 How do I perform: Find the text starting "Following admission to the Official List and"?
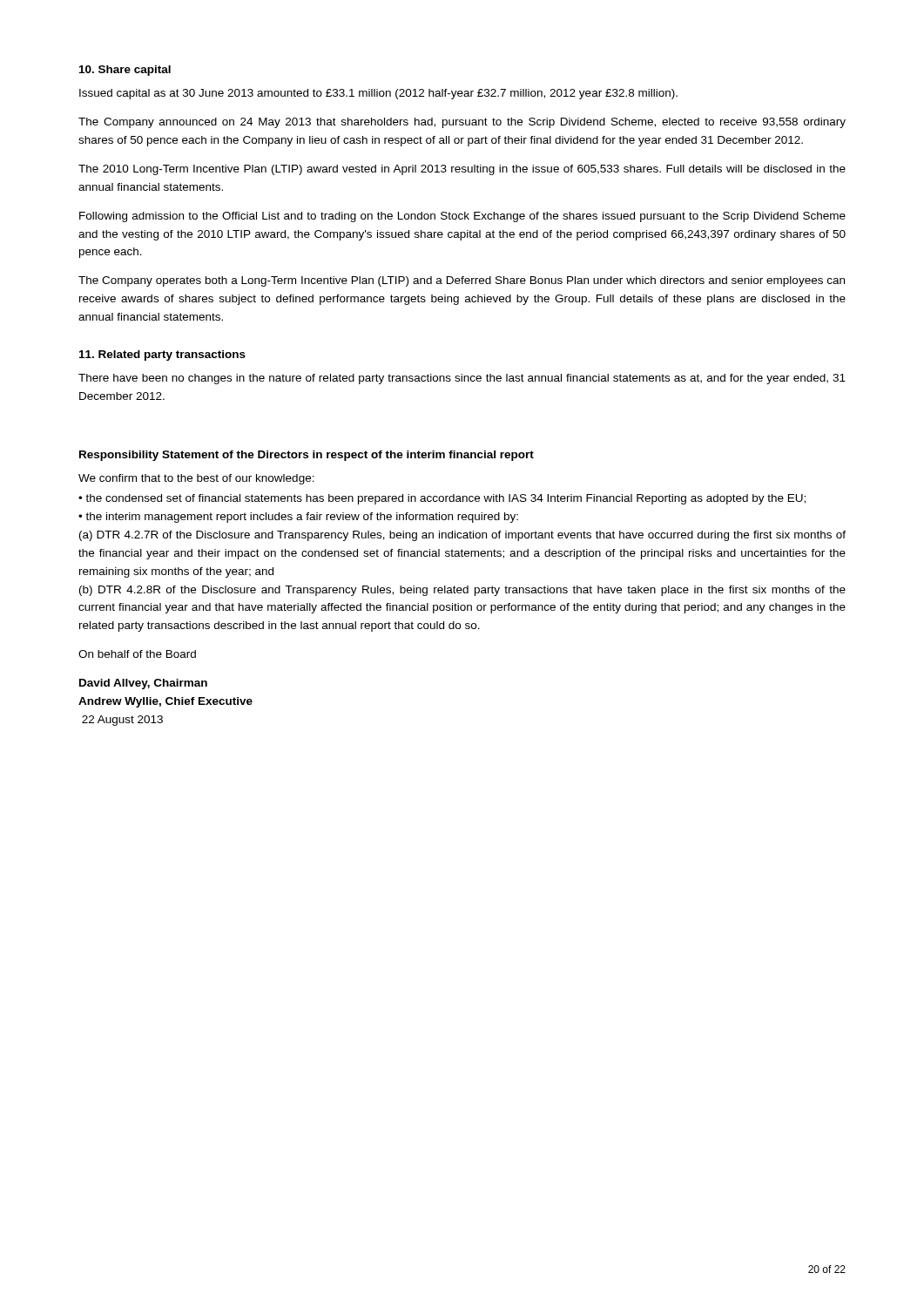click(x=462, y=233)
